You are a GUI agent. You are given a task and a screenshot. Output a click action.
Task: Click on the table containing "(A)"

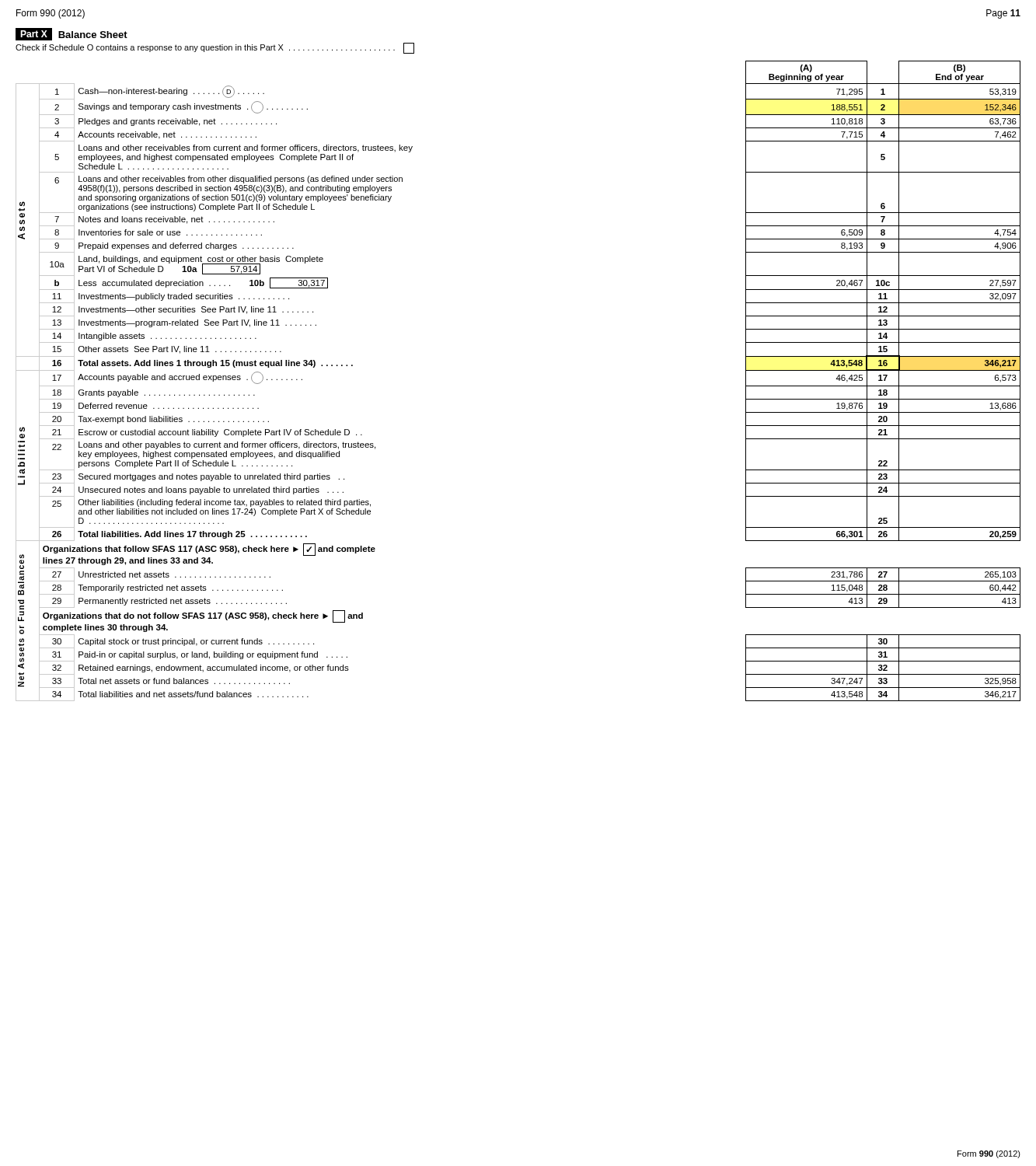click(x=518, y=381)
